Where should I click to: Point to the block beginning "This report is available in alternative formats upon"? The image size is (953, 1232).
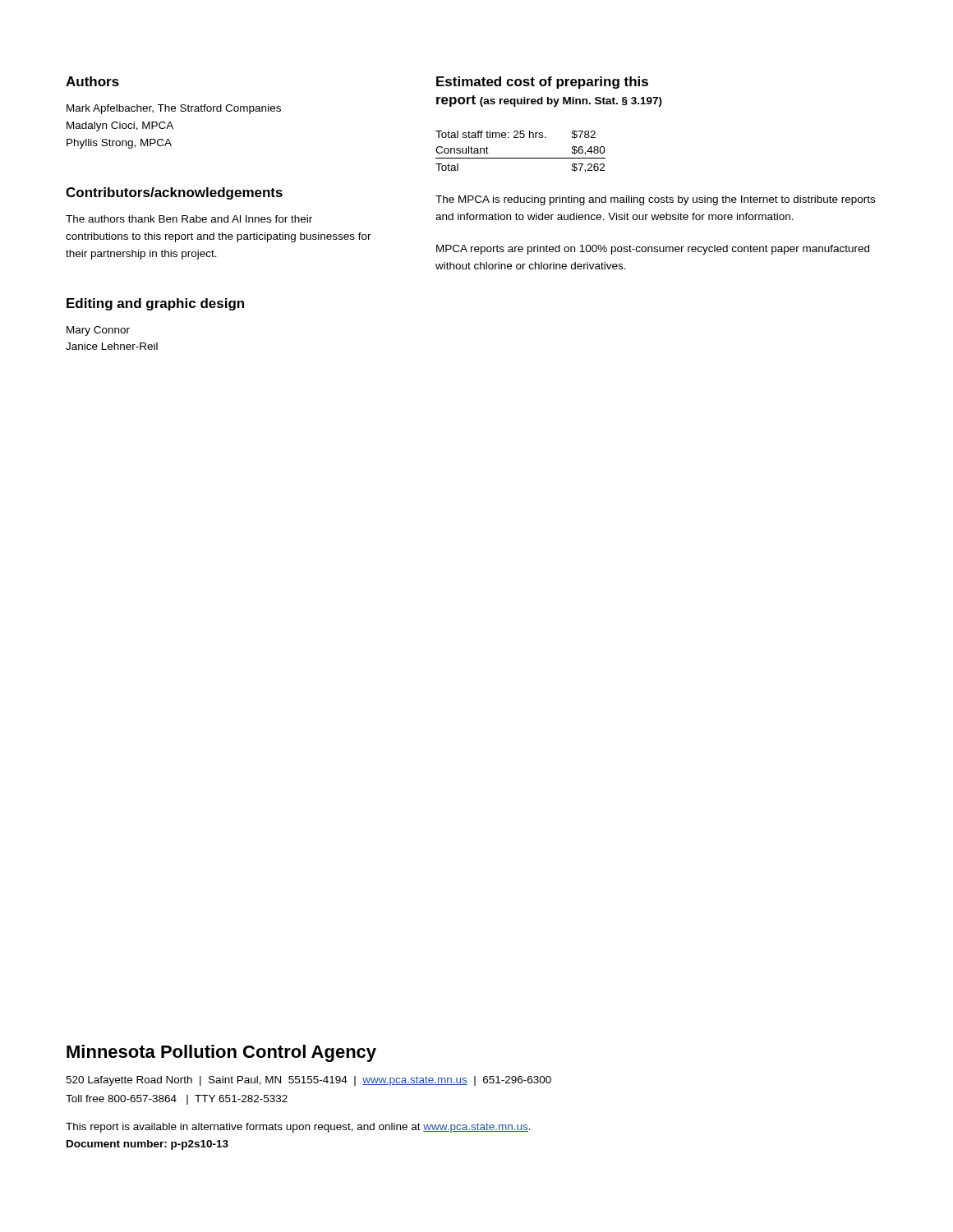[x=476, y=1126]
